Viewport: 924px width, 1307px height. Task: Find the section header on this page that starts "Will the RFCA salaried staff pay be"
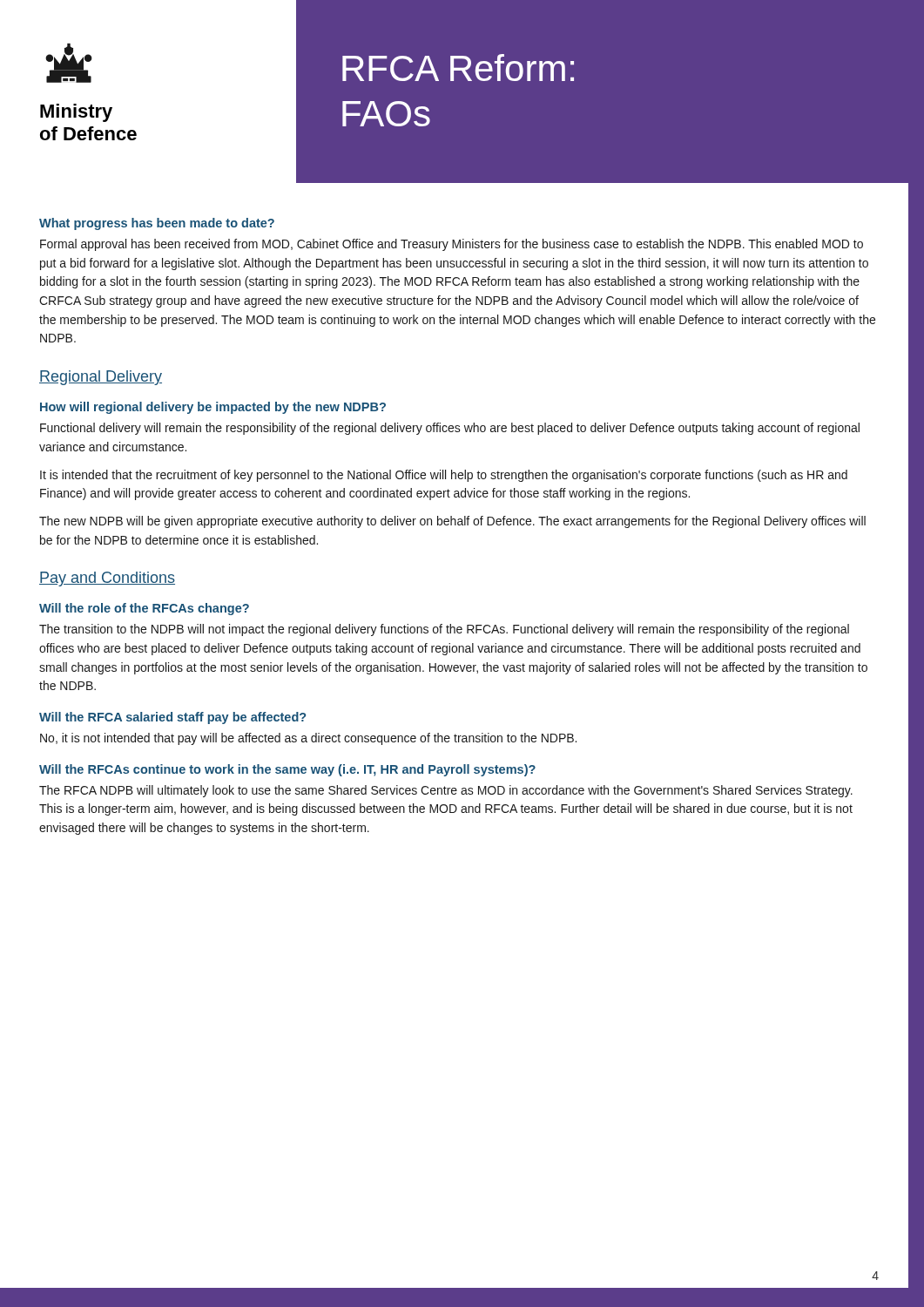[173, 717]
